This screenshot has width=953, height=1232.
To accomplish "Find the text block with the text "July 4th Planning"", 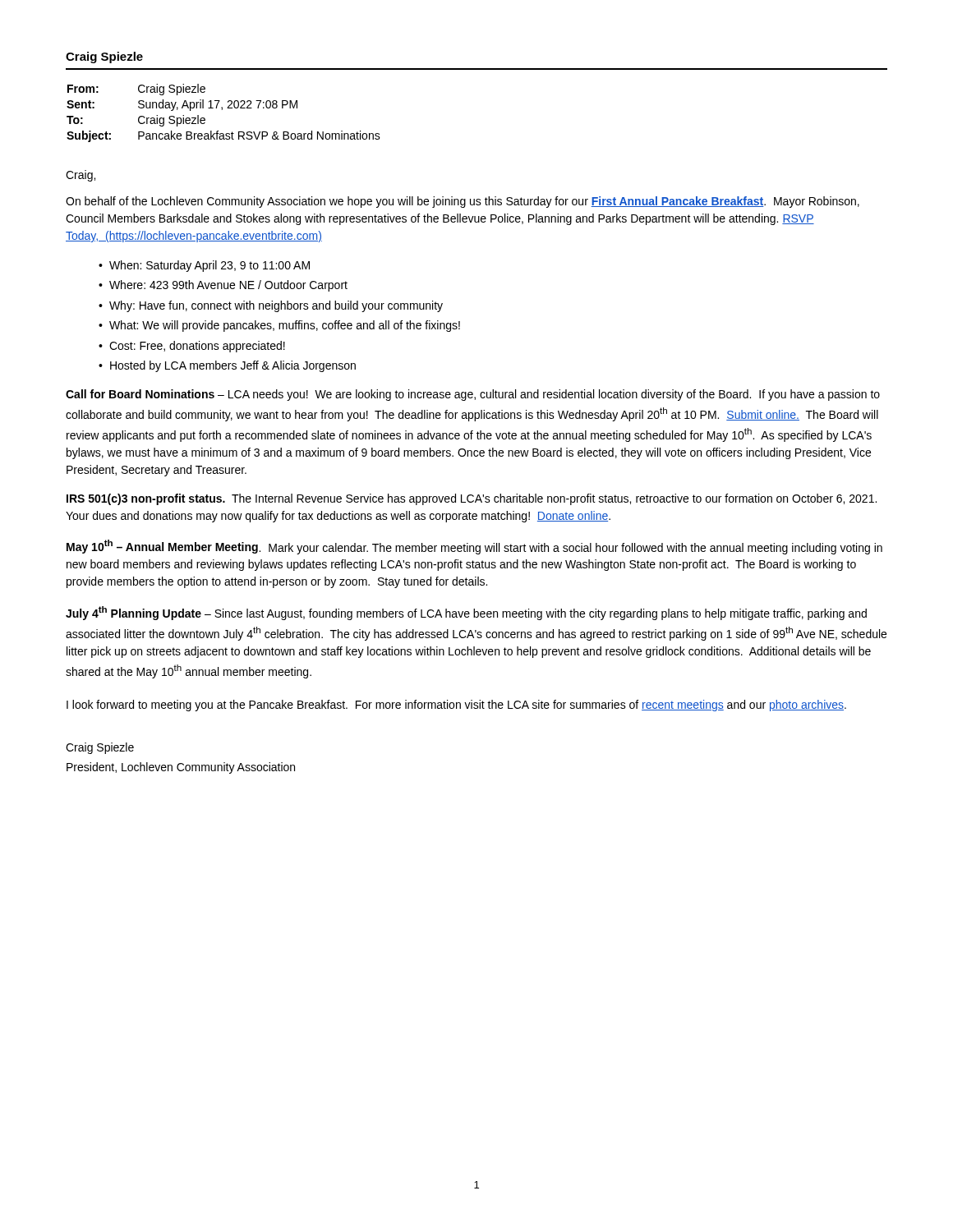I will coord(476,641).
